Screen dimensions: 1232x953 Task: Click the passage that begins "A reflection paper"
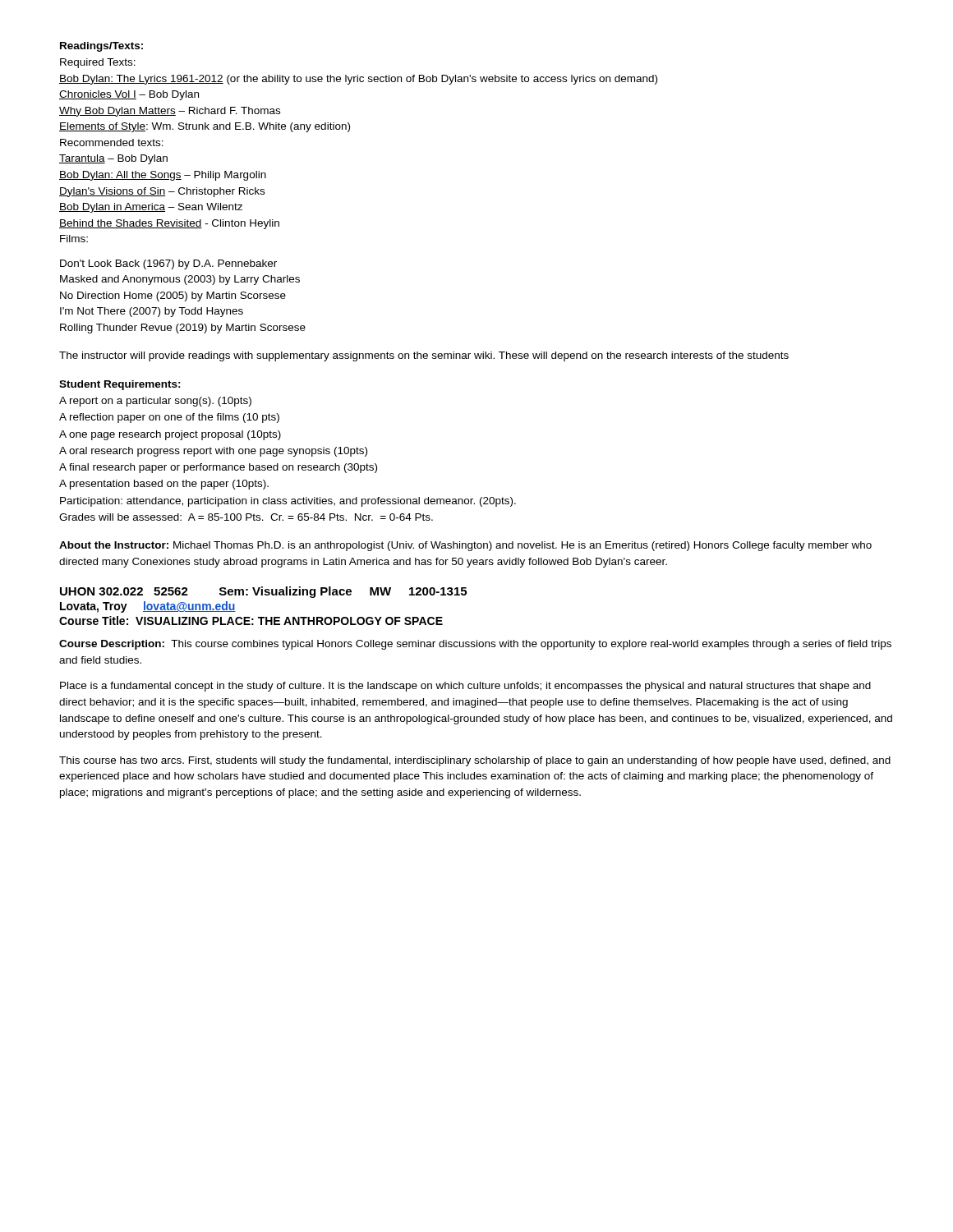point(170,417)
